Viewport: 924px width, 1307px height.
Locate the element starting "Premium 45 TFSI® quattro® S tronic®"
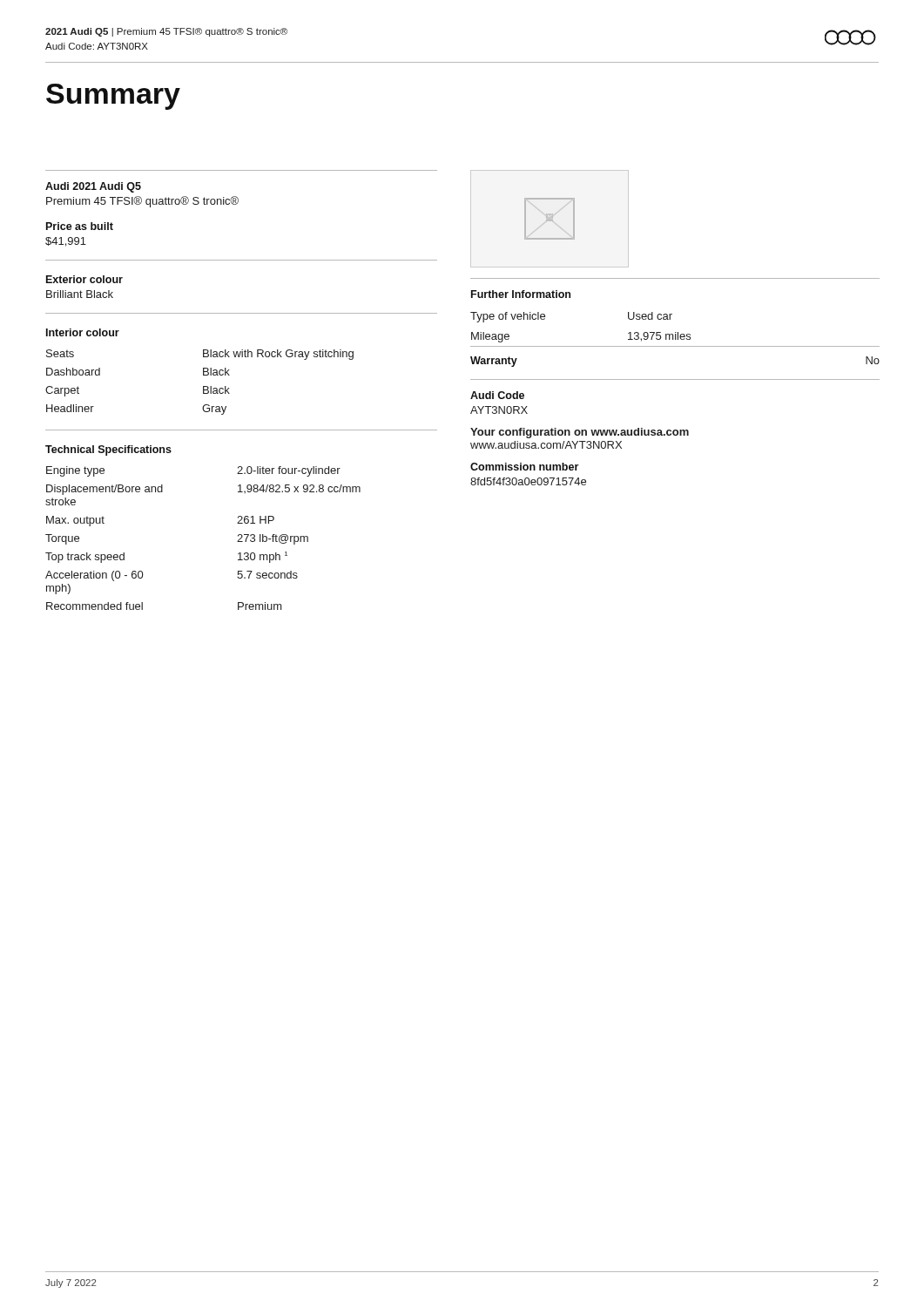[x=142, y=201]
